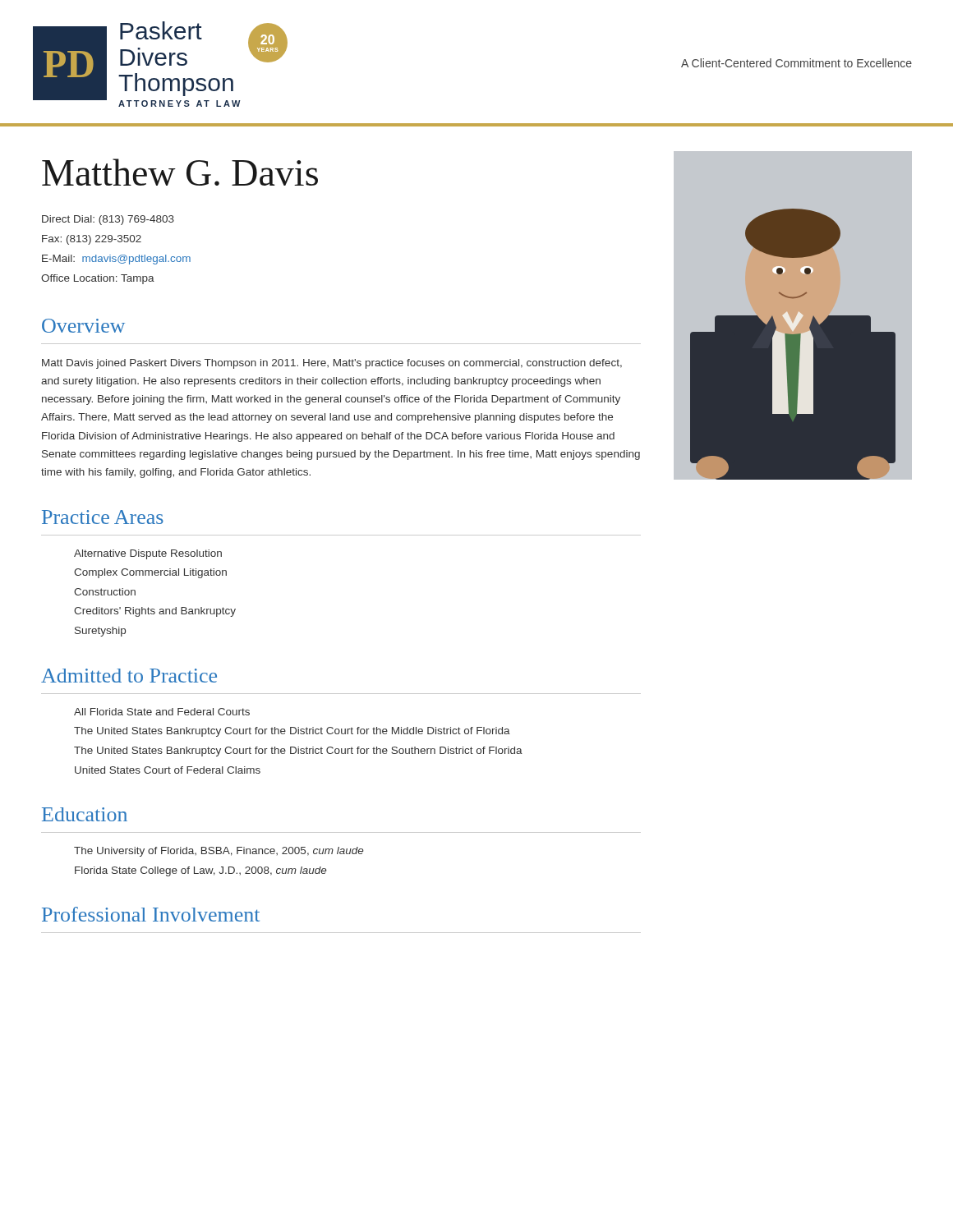953x1232 pixels.
Task: Point to the block beginning "Creditors' Rights and"
Action: coord(155,611)
